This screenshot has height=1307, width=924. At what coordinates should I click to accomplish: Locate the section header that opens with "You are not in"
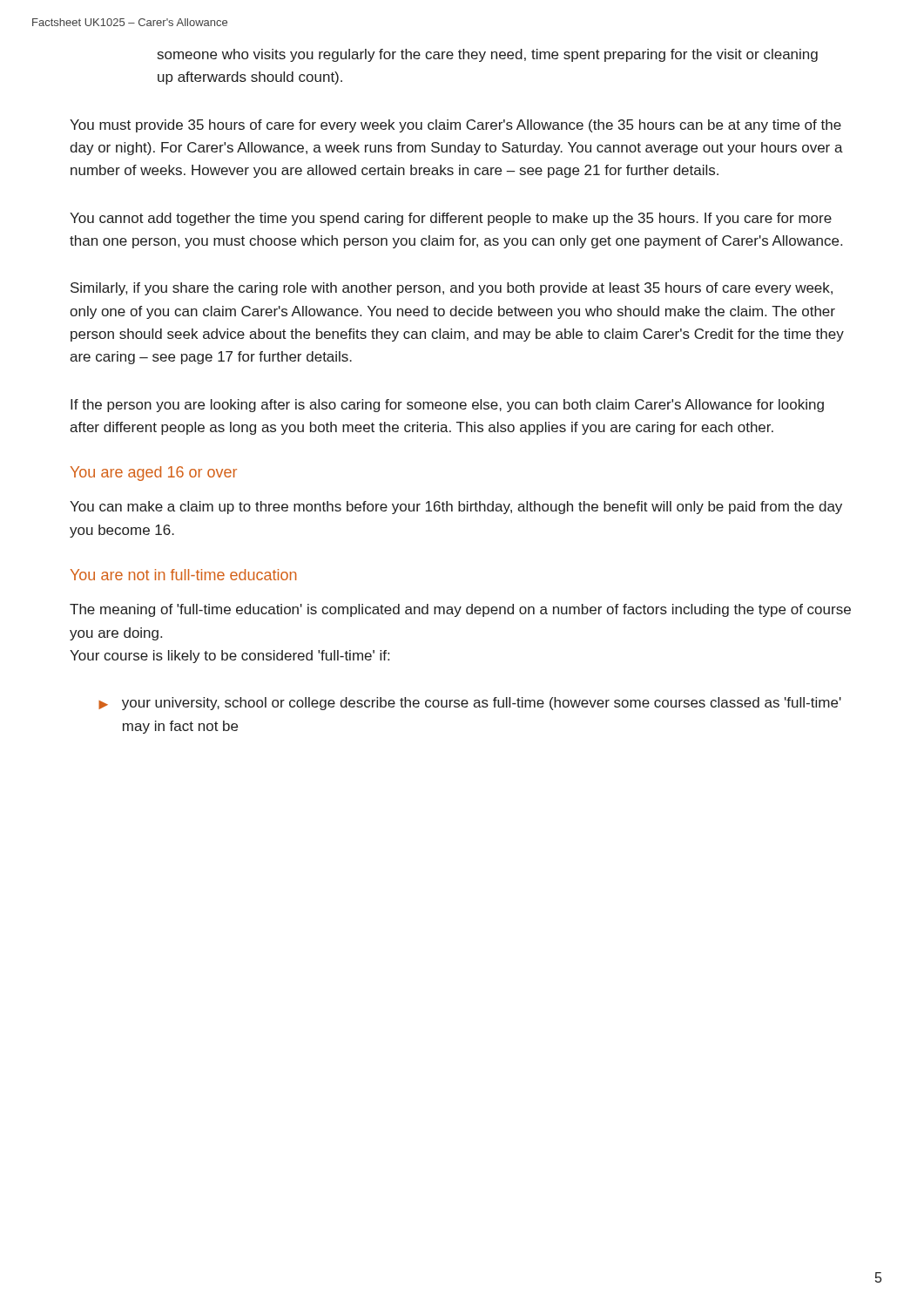pyautogui.click(x=184, y=575)
